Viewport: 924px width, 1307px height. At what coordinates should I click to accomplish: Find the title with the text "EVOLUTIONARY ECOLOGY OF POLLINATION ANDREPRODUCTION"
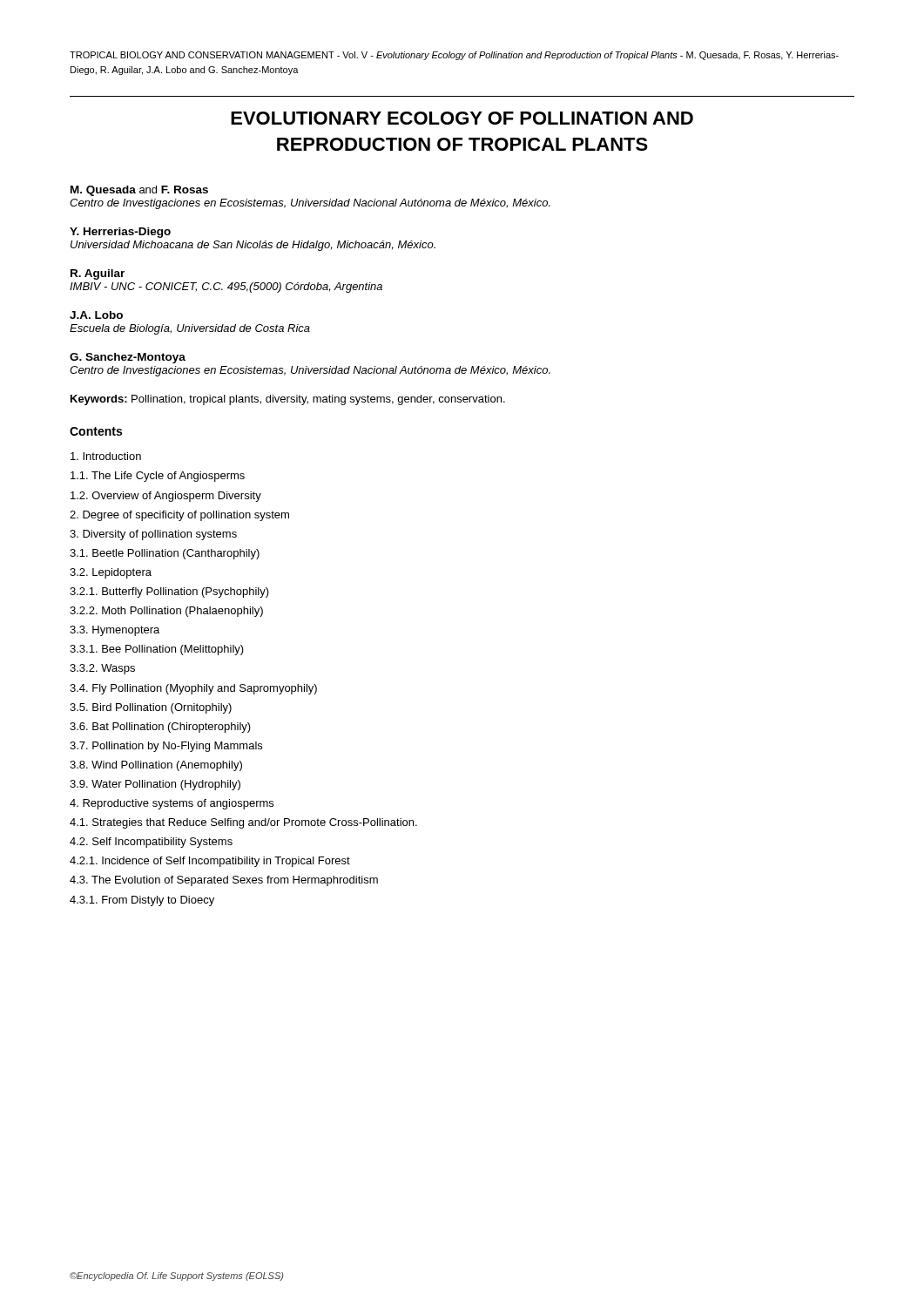pos(462,131)
